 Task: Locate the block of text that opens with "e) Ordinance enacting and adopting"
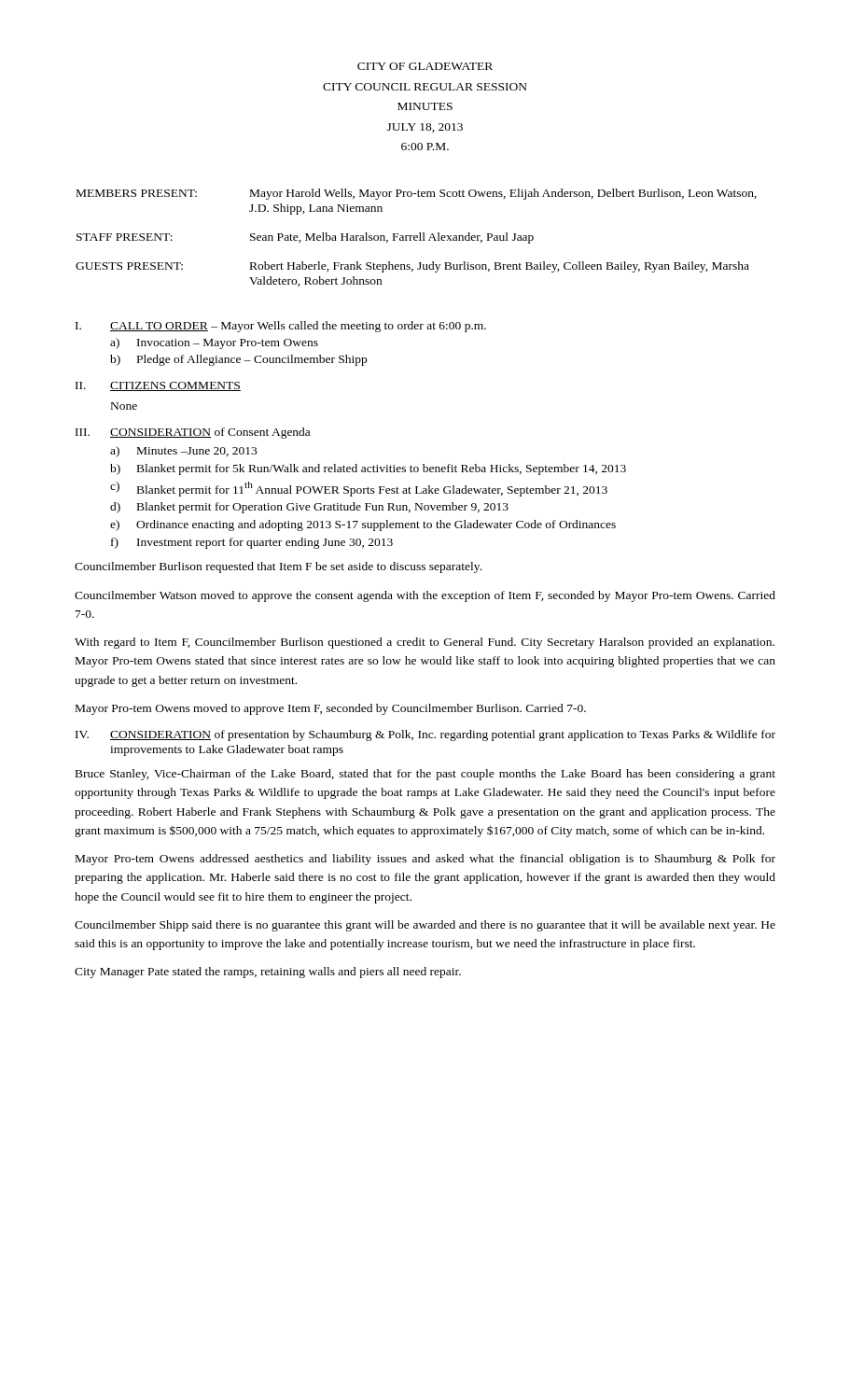[x=443, y=525]
